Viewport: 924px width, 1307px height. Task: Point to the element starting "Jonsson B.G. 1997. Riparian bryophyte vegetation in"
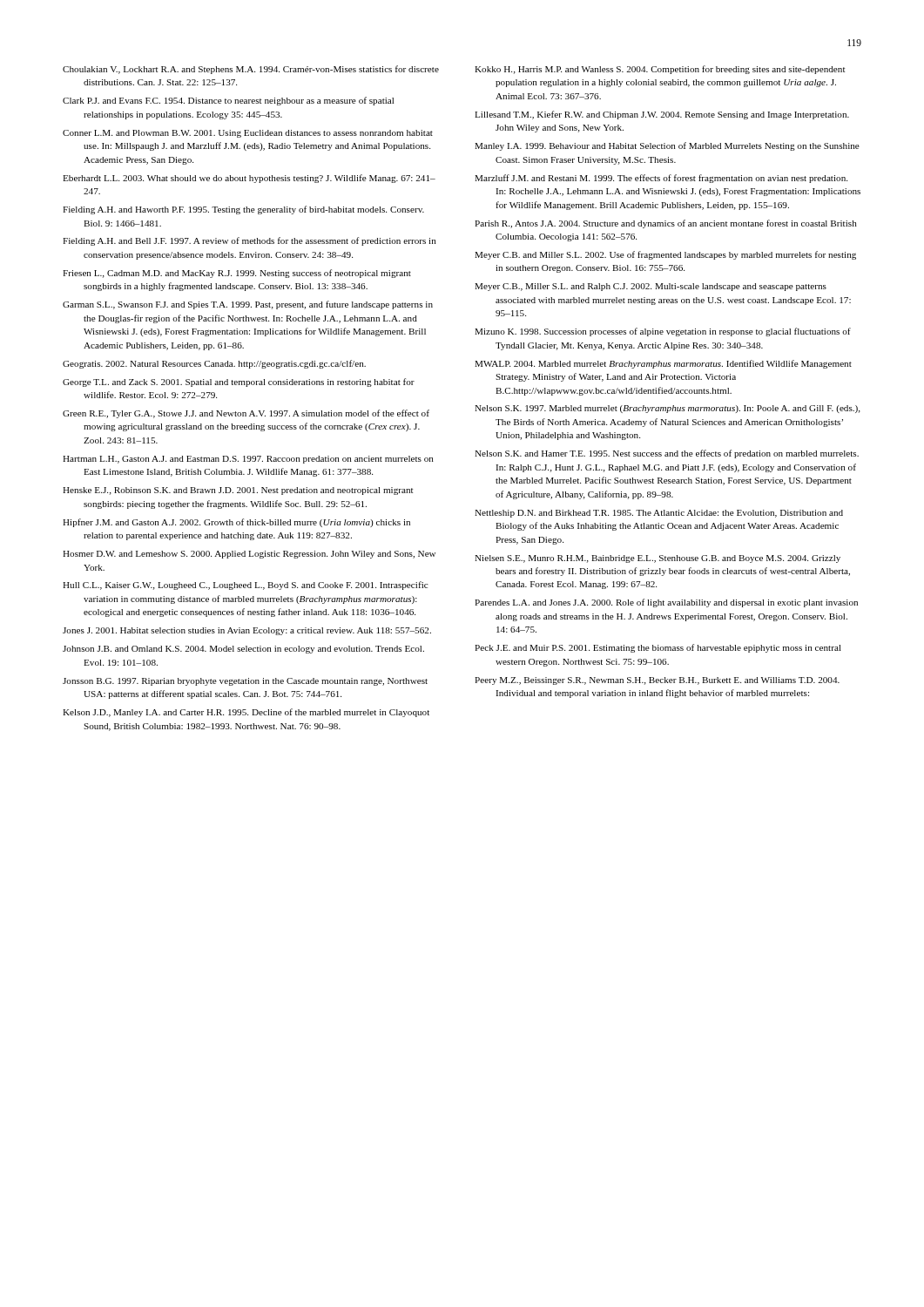pos(245,687)
